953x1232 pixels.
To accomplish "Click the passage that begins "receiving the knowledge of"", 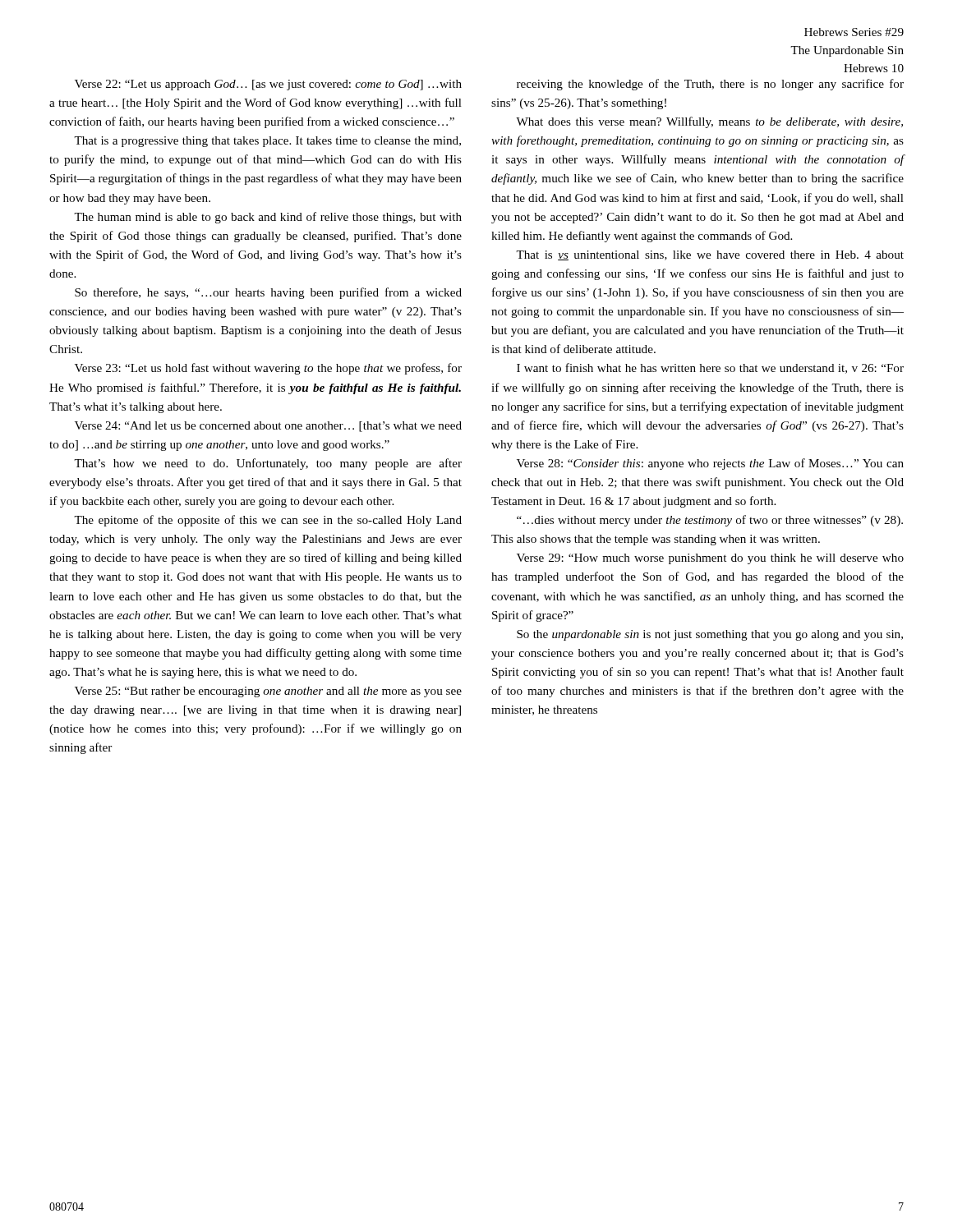I will pyautogui.click(x=698, y=93).
